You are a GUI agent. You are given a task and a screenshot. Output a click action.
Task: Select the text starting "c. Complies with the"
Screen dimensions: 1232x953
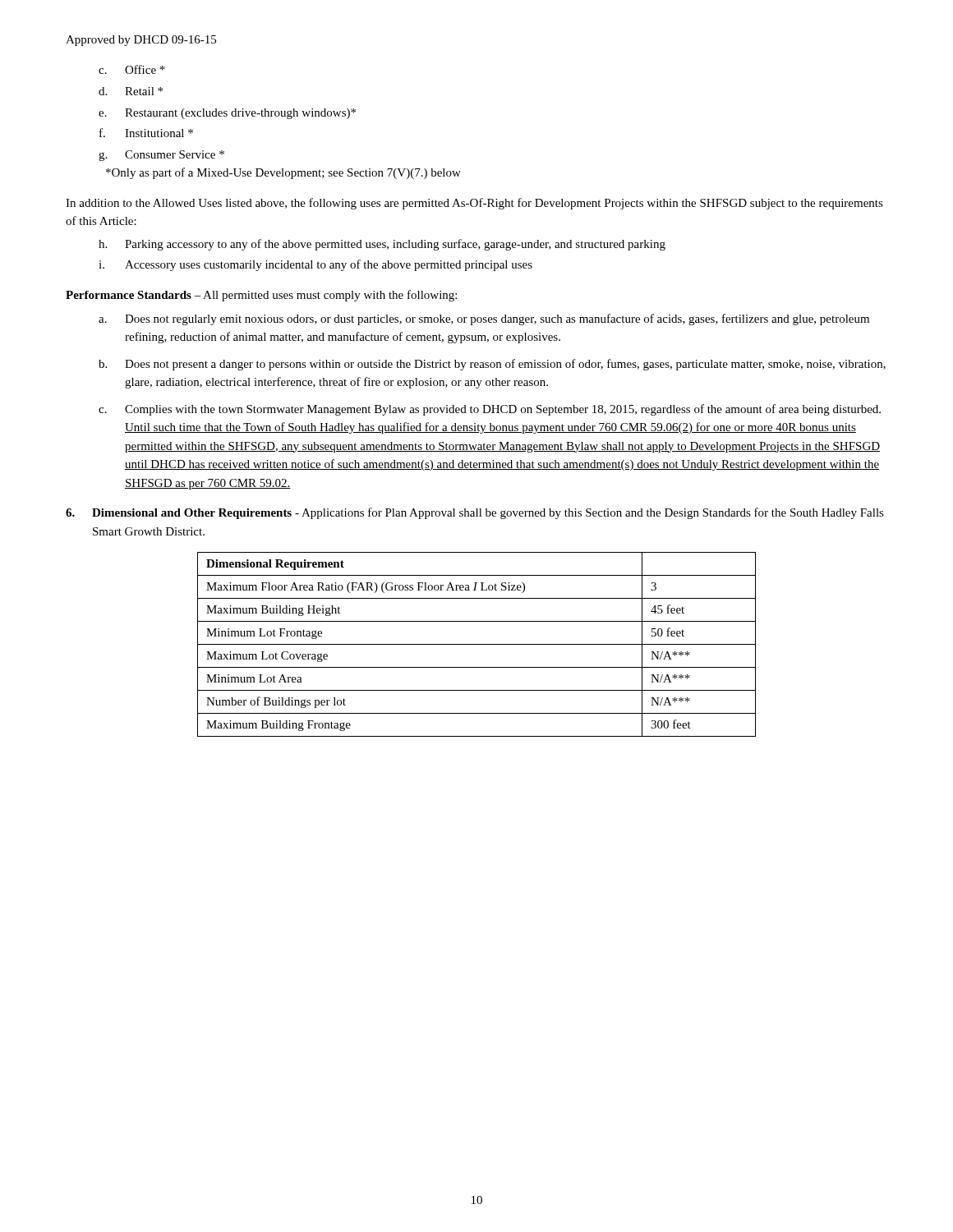pyautogui.click(x=476, y=446)
